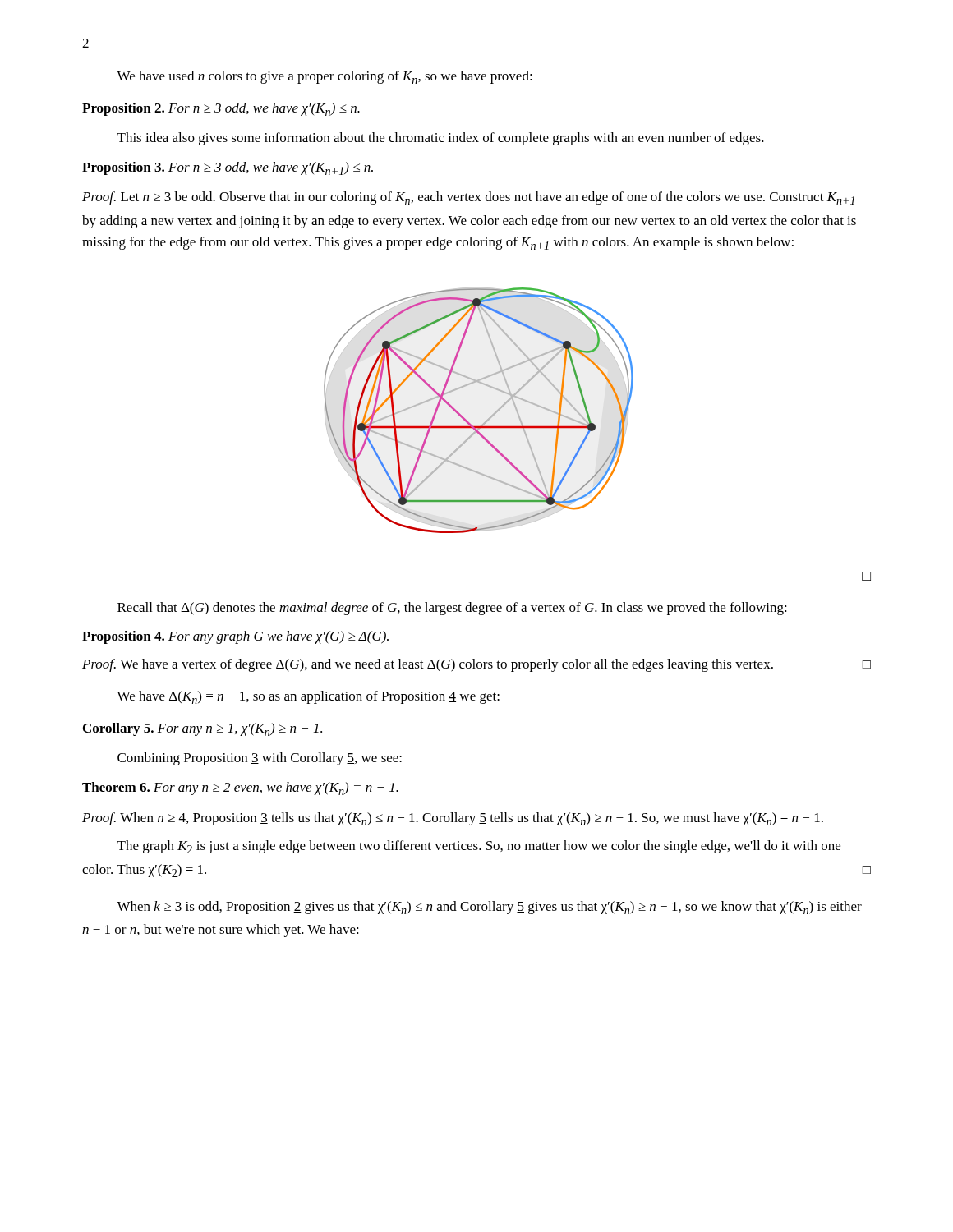Click on the region starting "Recall that Δ(G) denotes the maximal degree"
This screenshot has height=1232, width=953.
476,607
